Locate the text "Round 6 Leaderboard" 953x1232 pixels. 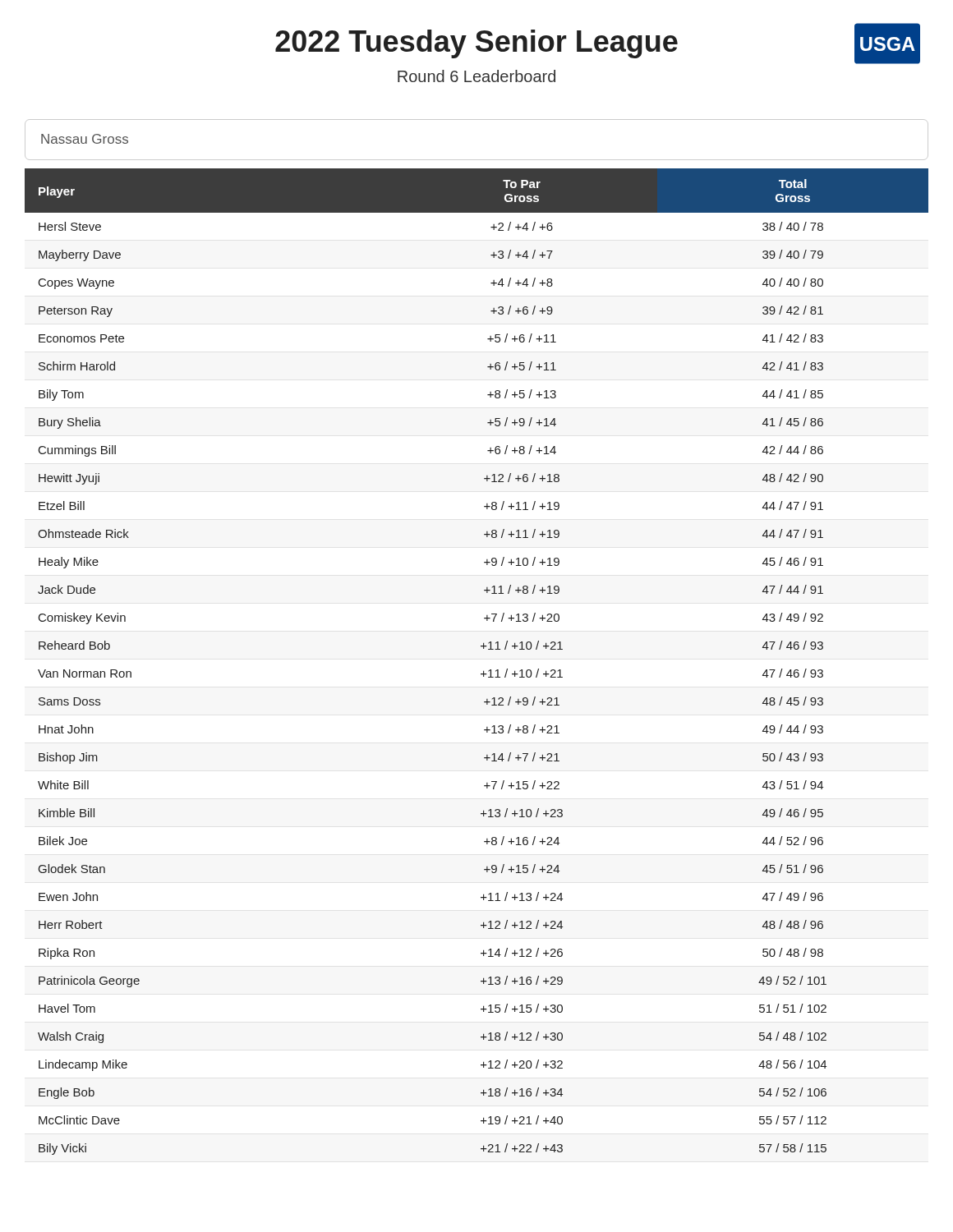point(476,76)
